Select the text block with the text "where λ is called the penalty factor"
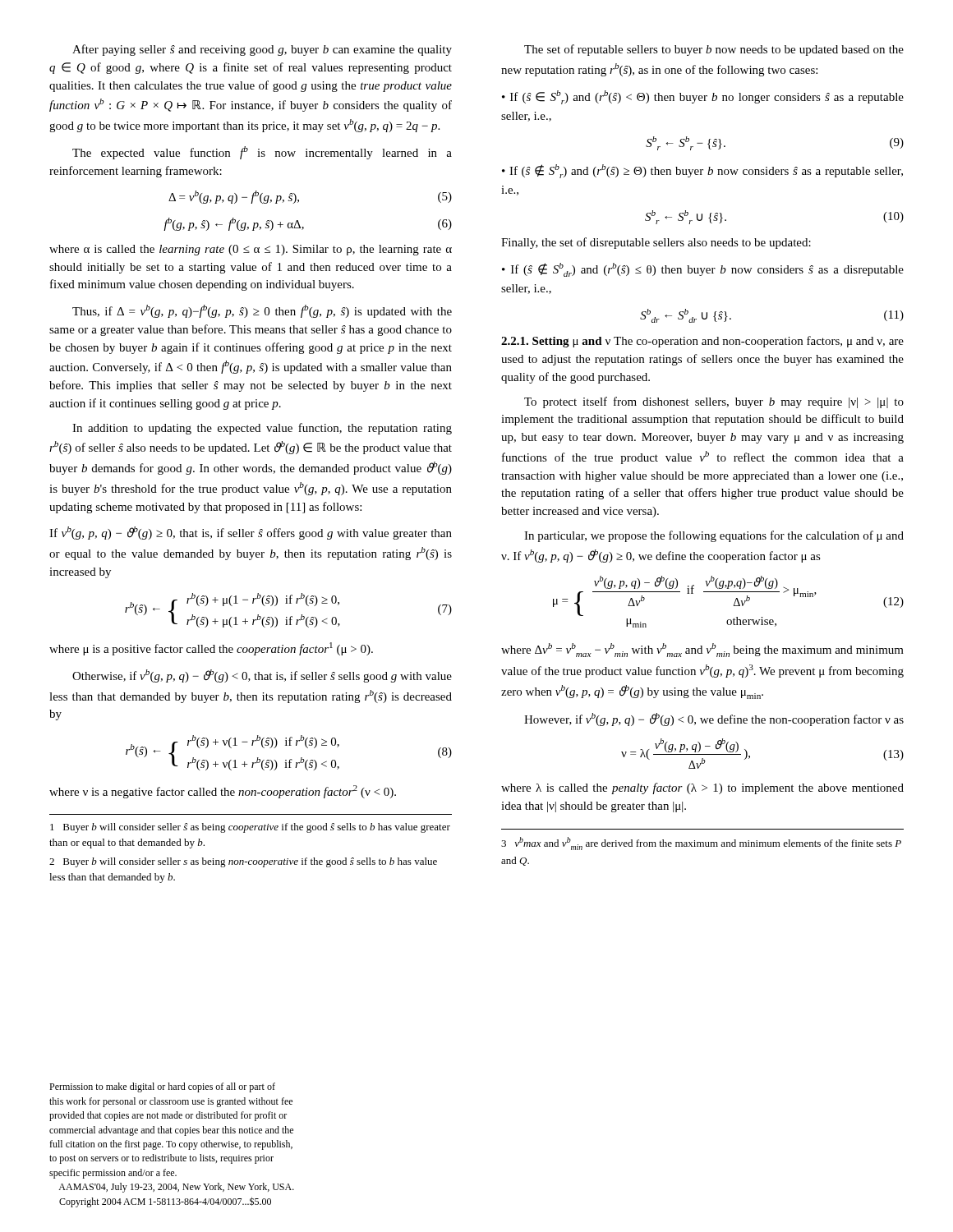The image size is (953, 1232). (702, 798)
